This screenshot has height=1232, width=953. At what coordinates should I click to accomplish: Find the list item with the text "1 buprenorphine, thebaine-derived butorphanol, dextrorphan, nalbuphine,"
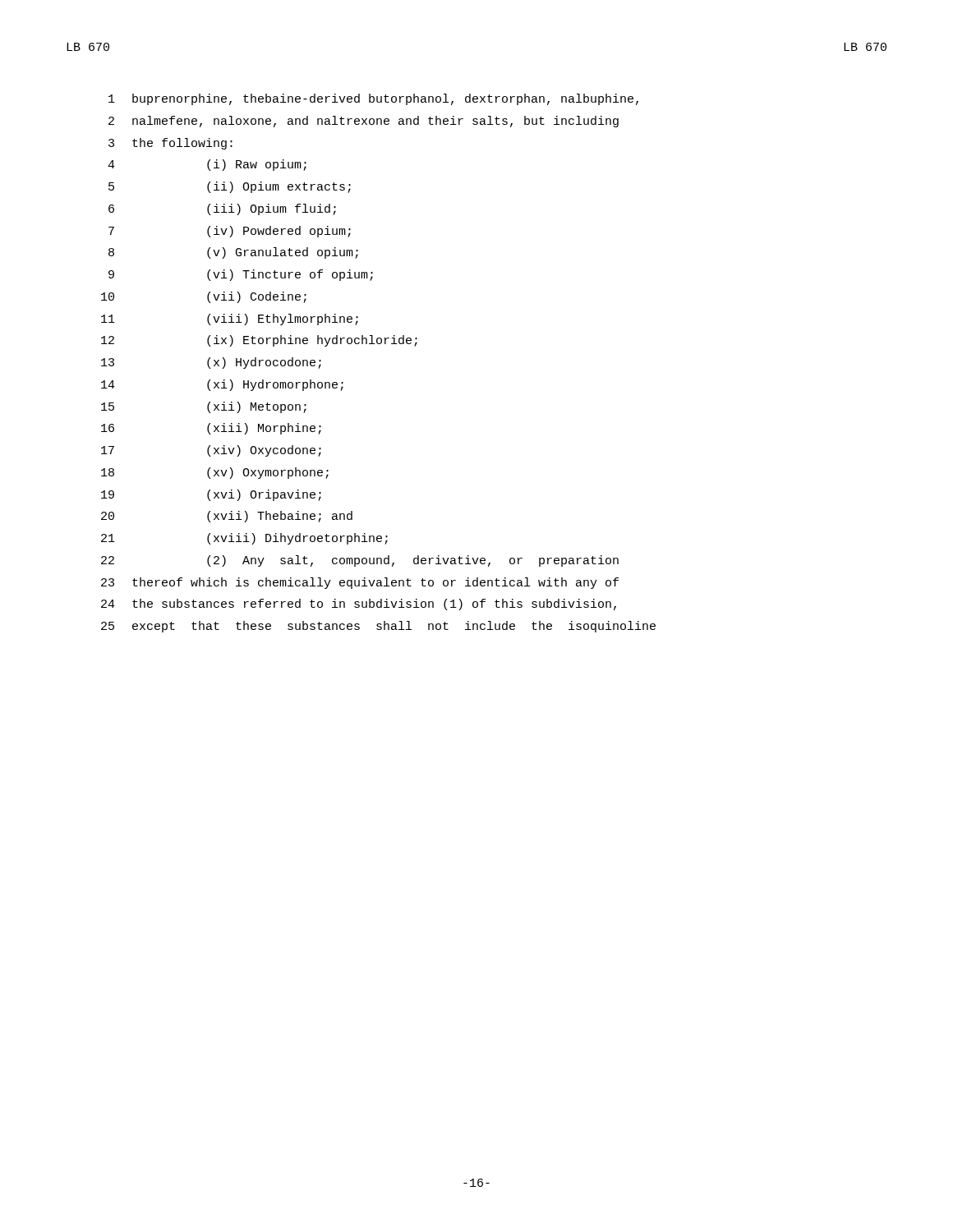(476, 100)
